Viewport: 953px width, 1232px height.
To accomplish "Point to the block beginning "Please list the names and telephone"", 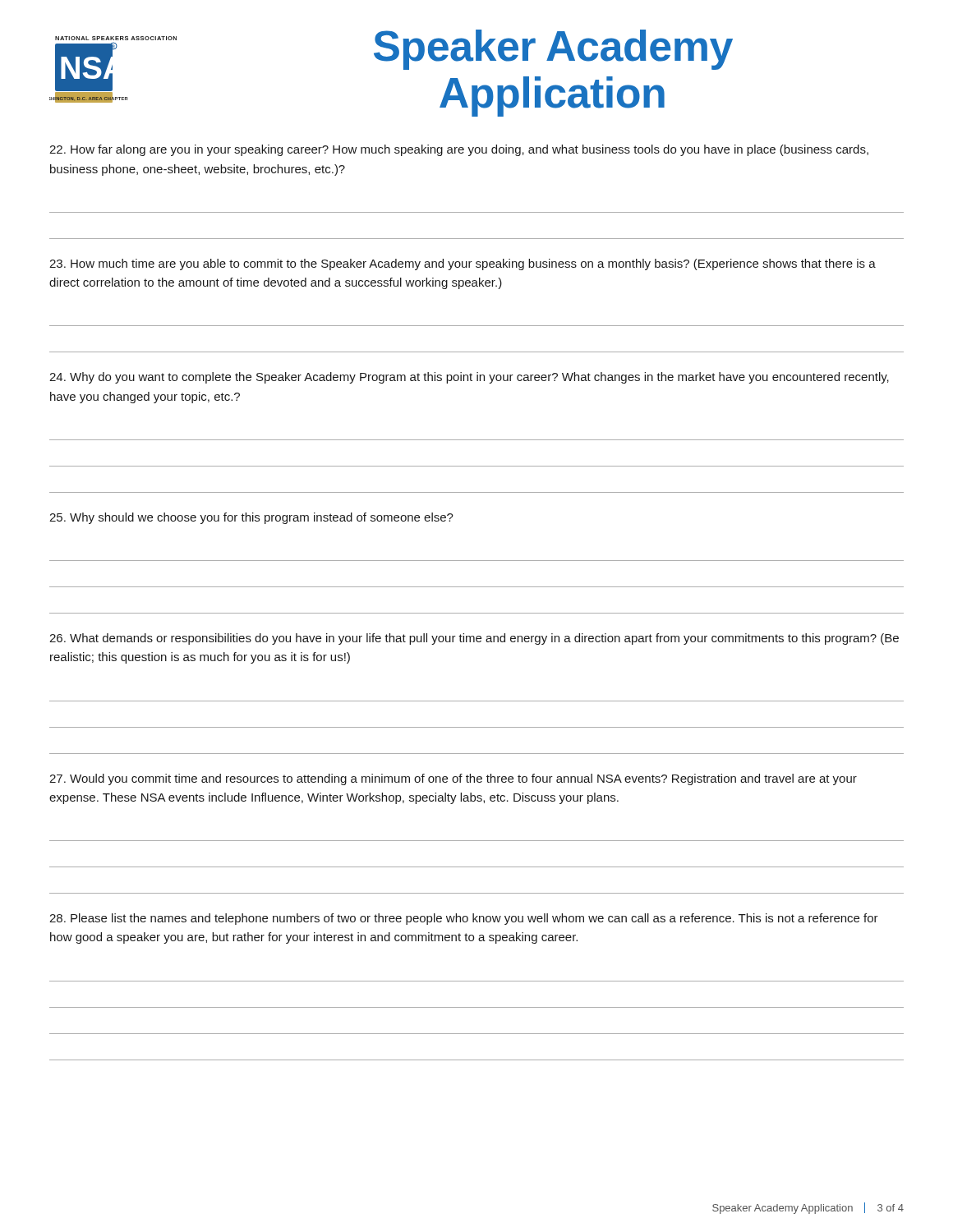I will 464,927.
